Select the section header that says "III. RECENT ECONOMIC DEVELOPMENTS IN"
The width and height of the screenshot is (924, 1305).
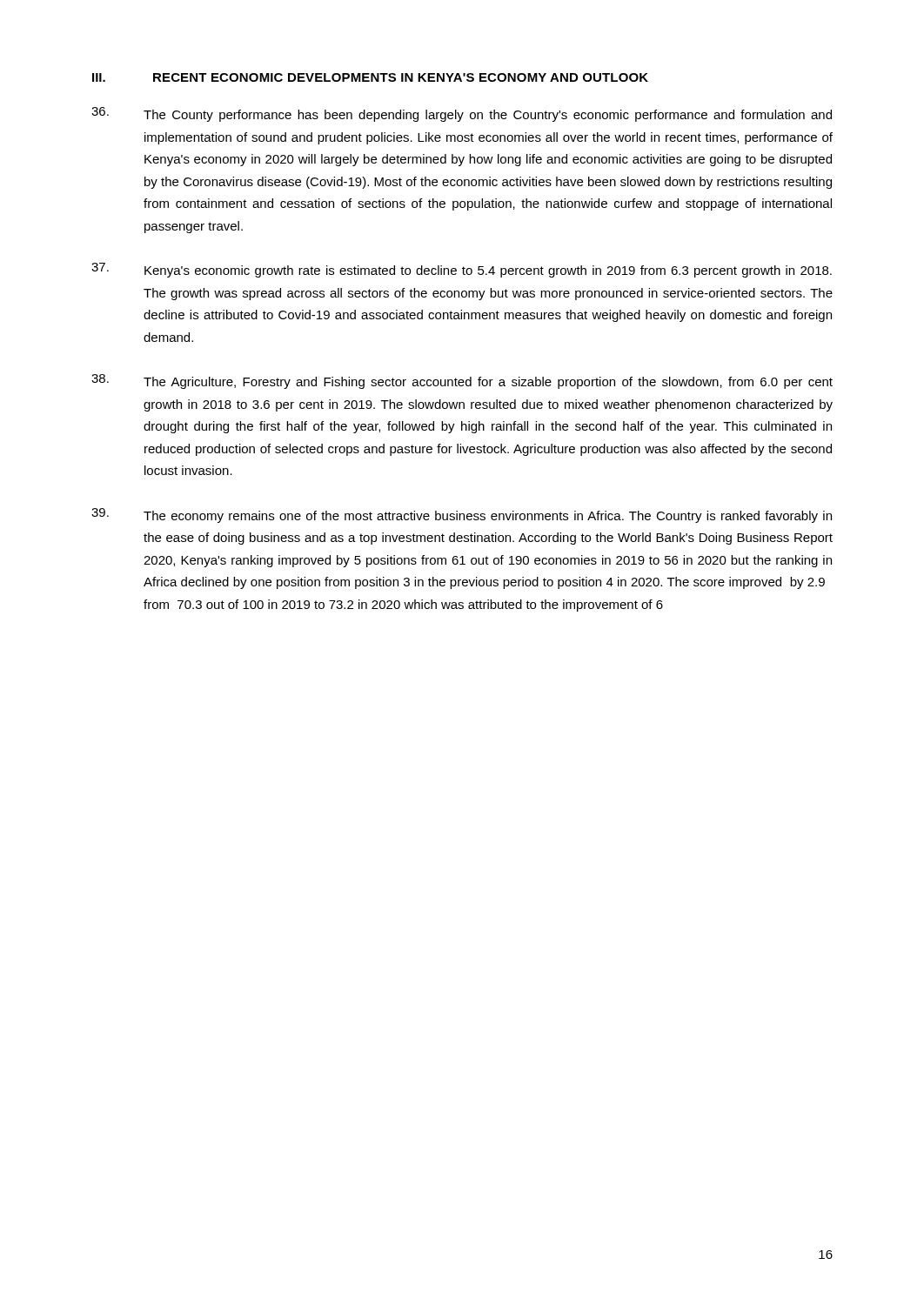point(370,77)
